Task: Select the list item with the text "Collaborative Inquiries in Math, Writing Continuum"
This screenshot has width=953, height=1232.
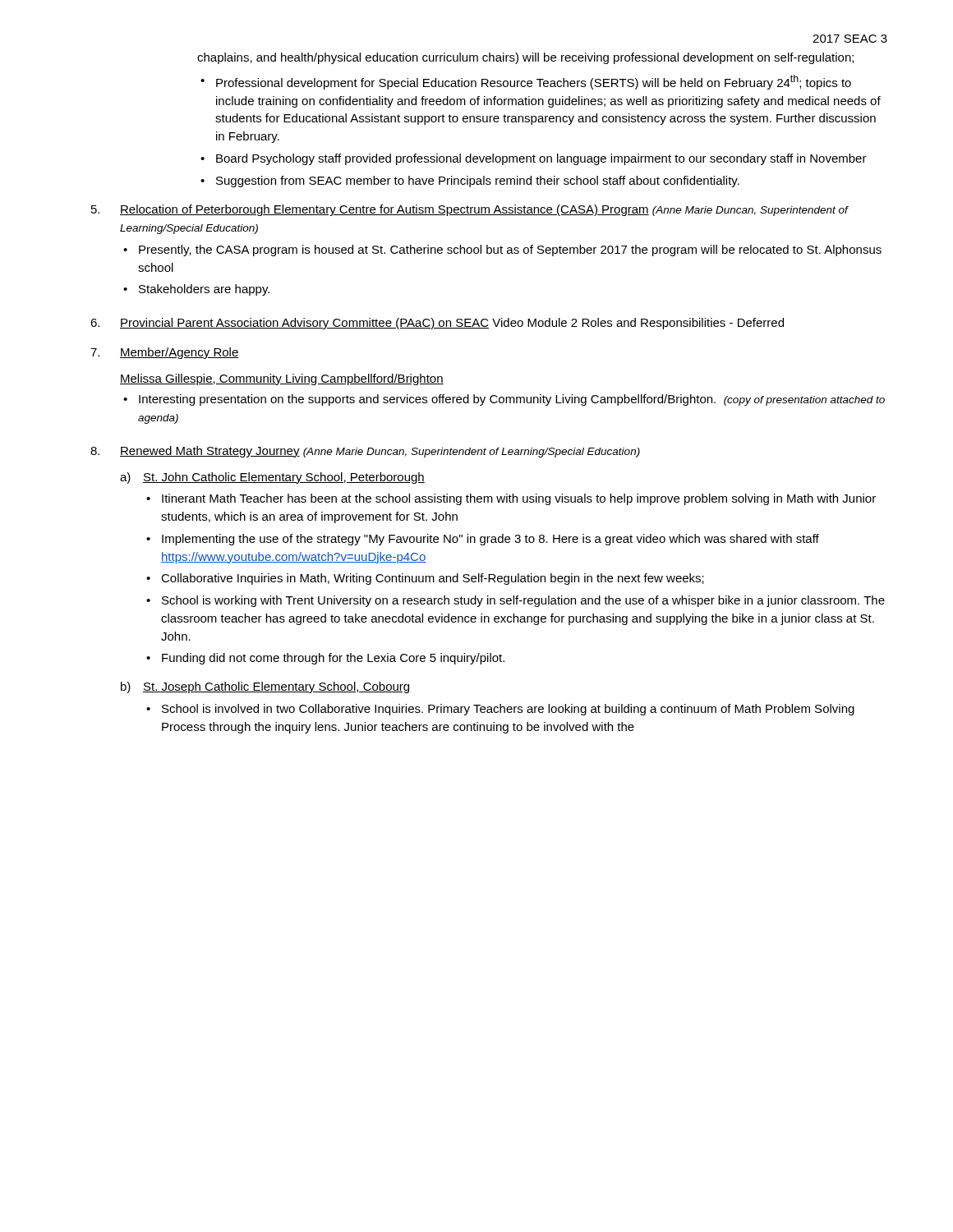Action: coord(515,578)
